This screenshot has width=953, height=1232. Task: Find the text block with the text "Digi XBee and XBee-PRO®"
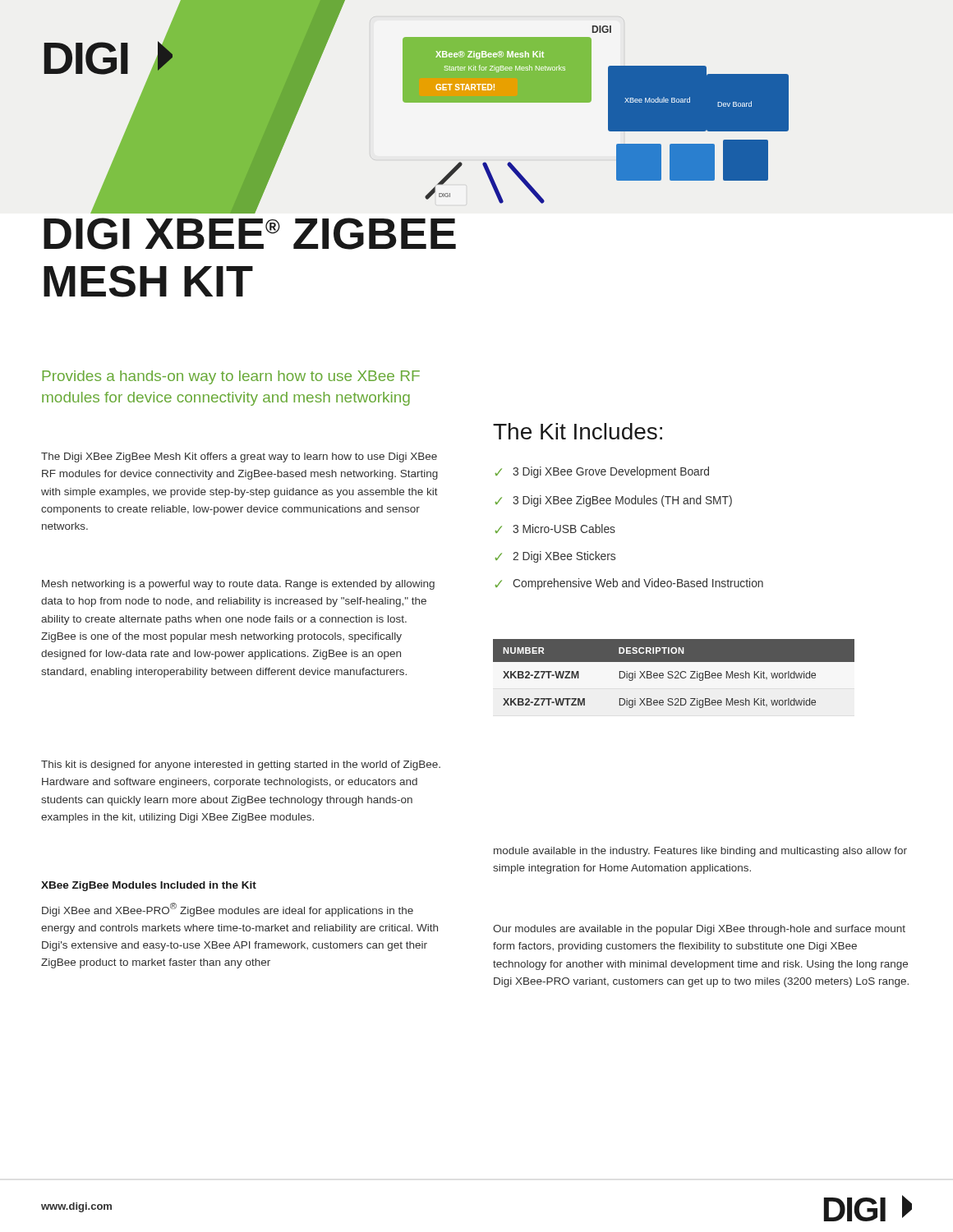pyautogui.click(x=242, y=935)
